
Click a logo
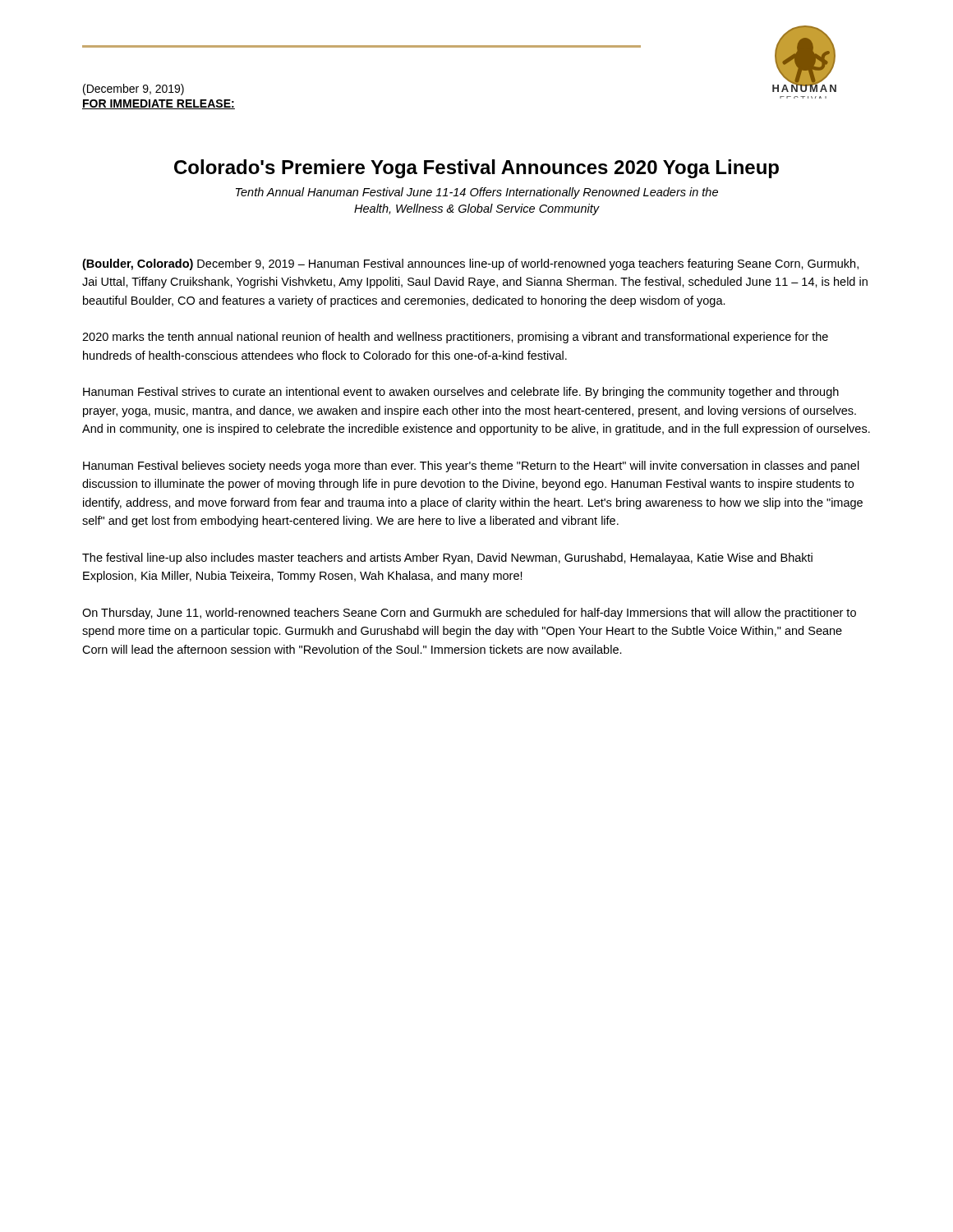point(805,62)
